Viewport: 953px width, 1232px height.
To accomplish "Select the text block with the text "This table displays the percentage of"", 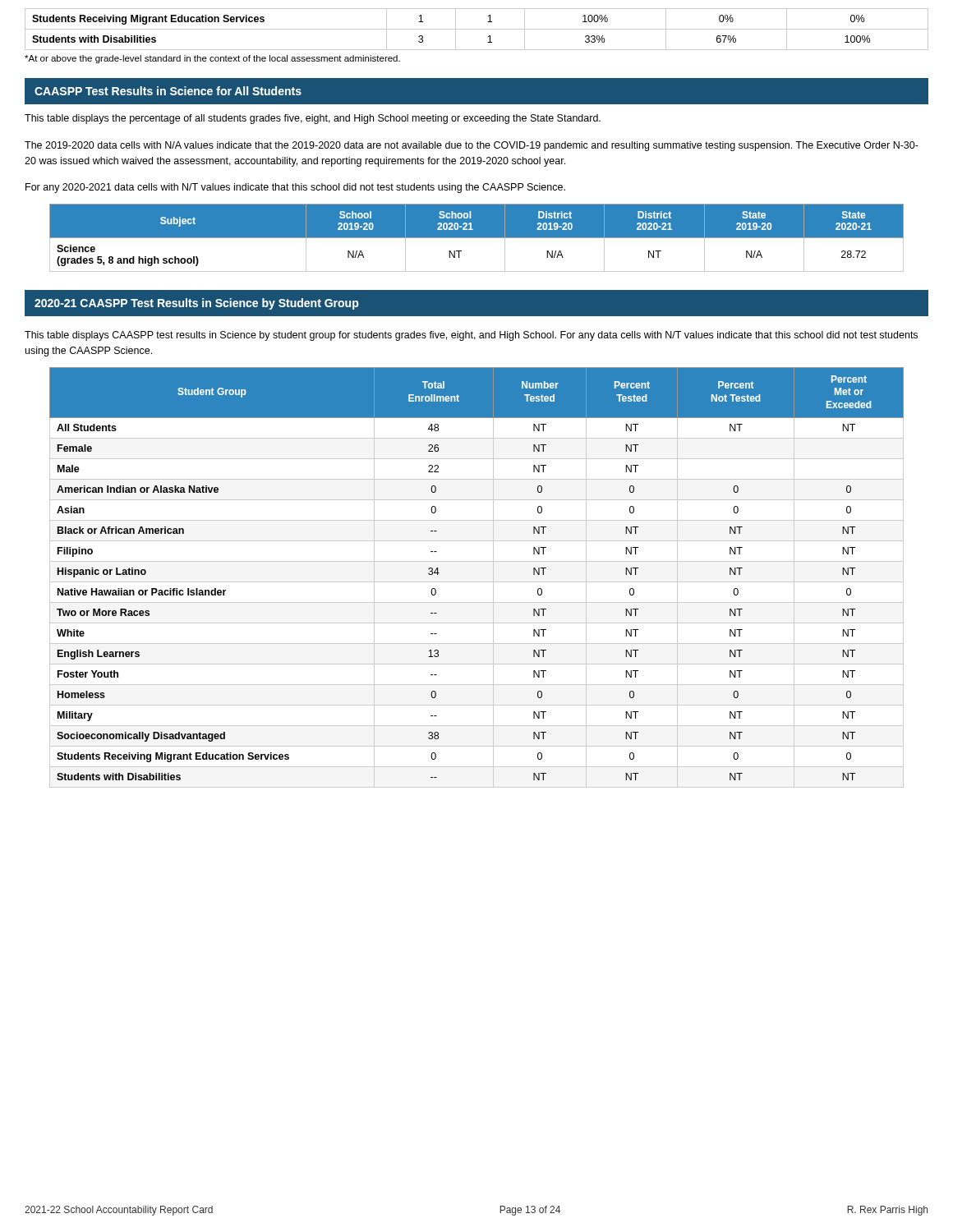I will click(x=313, y=118).
